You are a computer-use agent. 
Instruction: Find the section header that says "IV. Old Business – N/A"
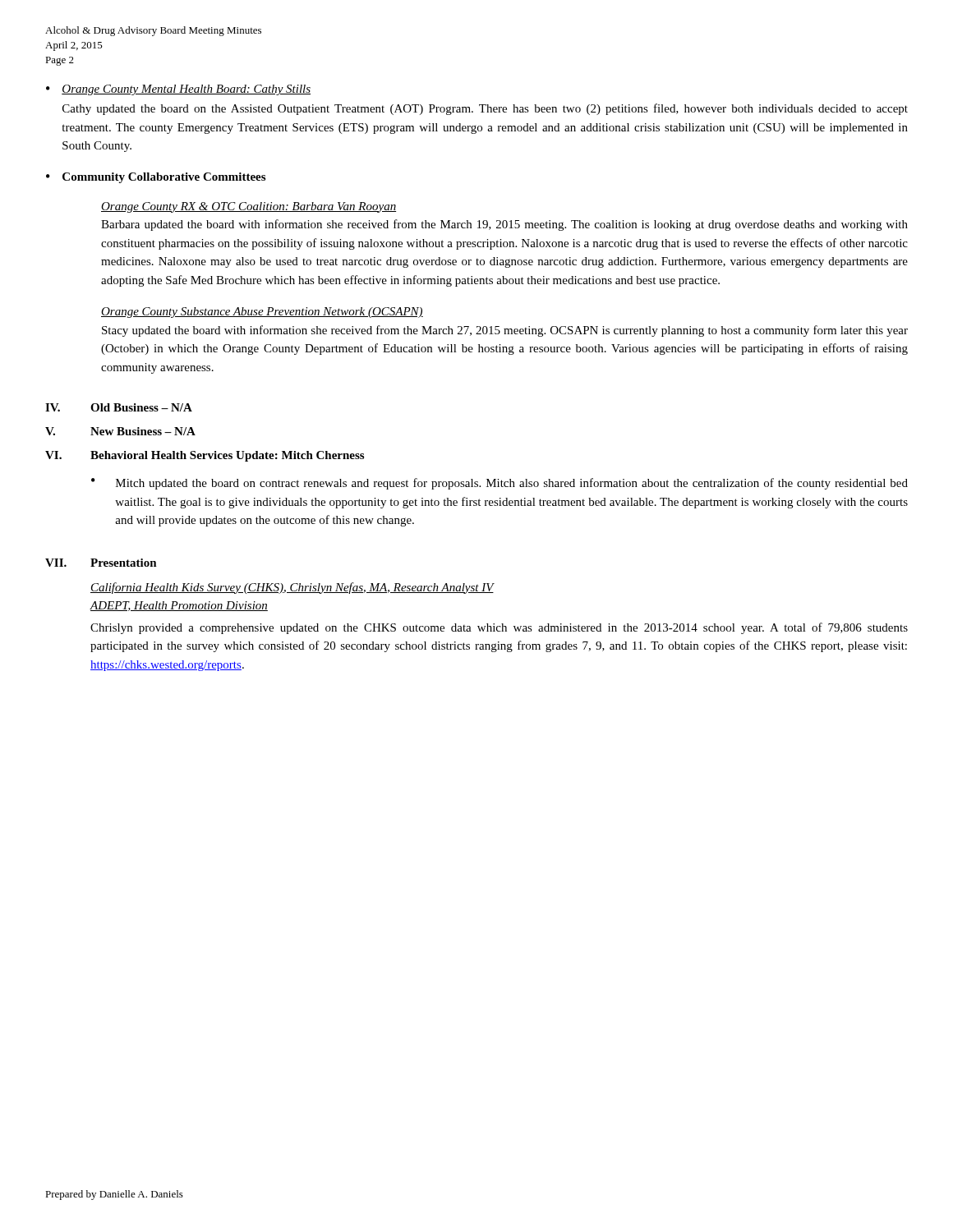click(119, 407)
